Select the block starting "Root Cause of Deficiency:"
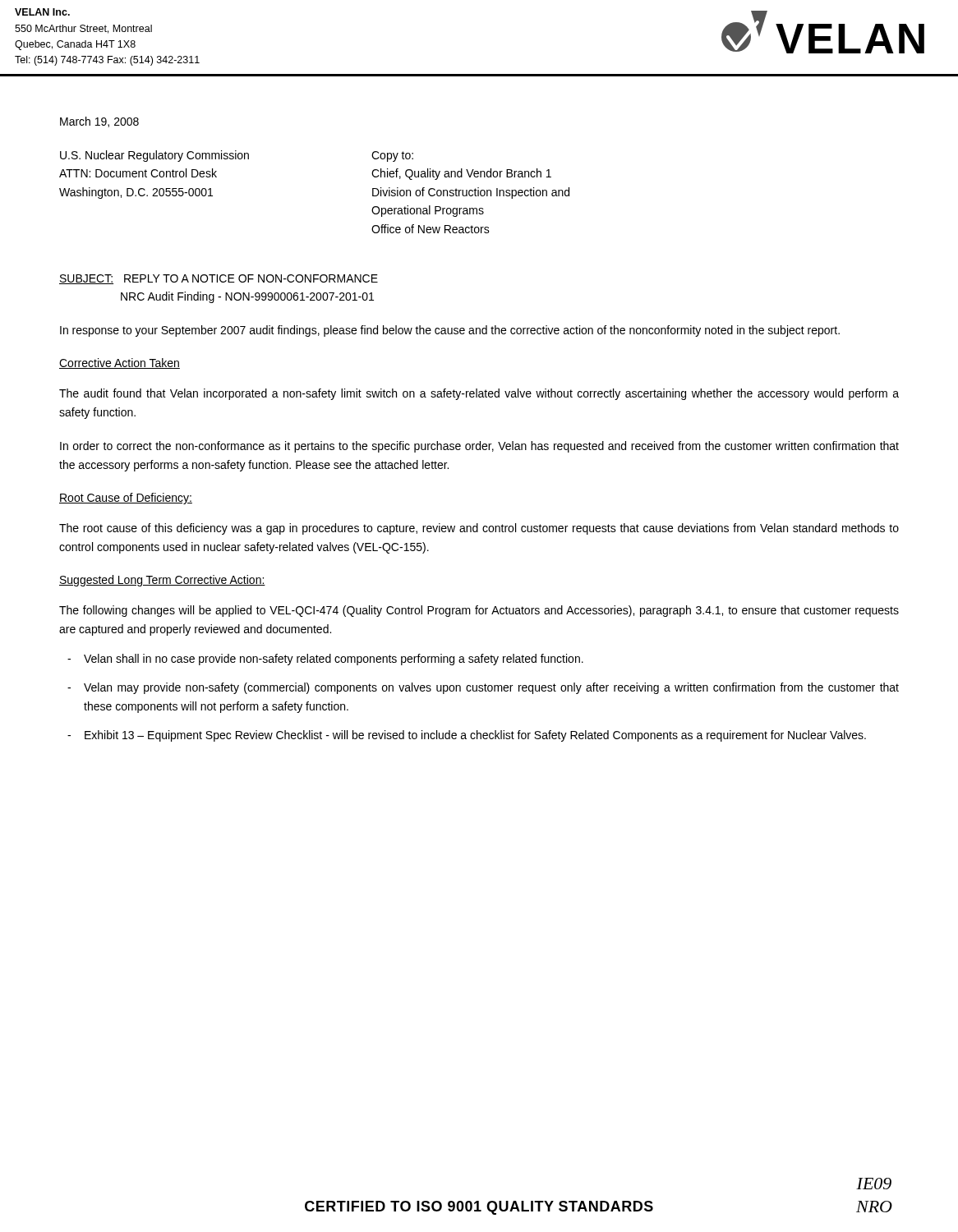958x1232 pixels. (x=126, y=498)
